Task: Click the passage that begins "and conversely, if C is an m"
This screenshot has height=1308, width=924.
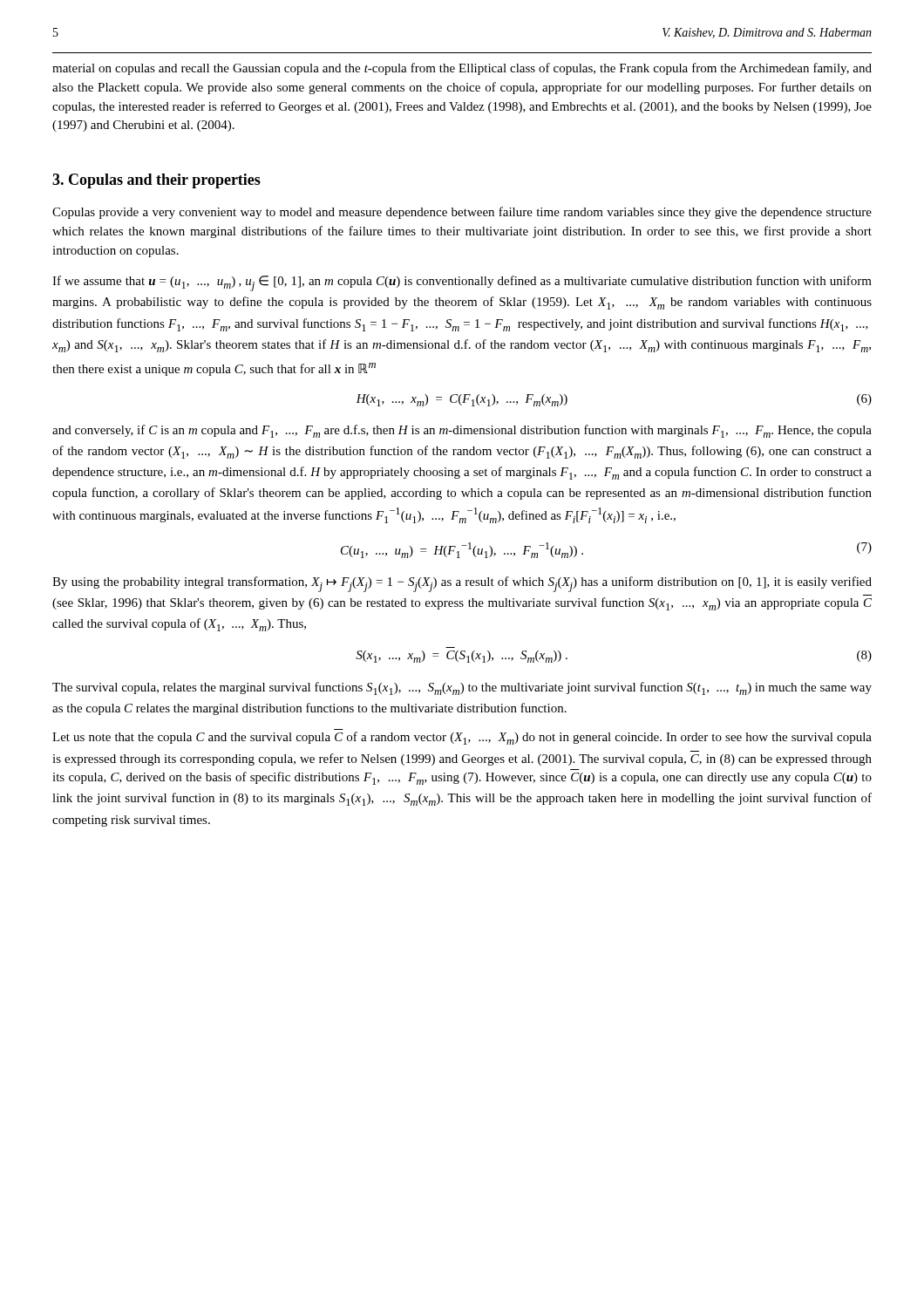Action: pos(462,474)
